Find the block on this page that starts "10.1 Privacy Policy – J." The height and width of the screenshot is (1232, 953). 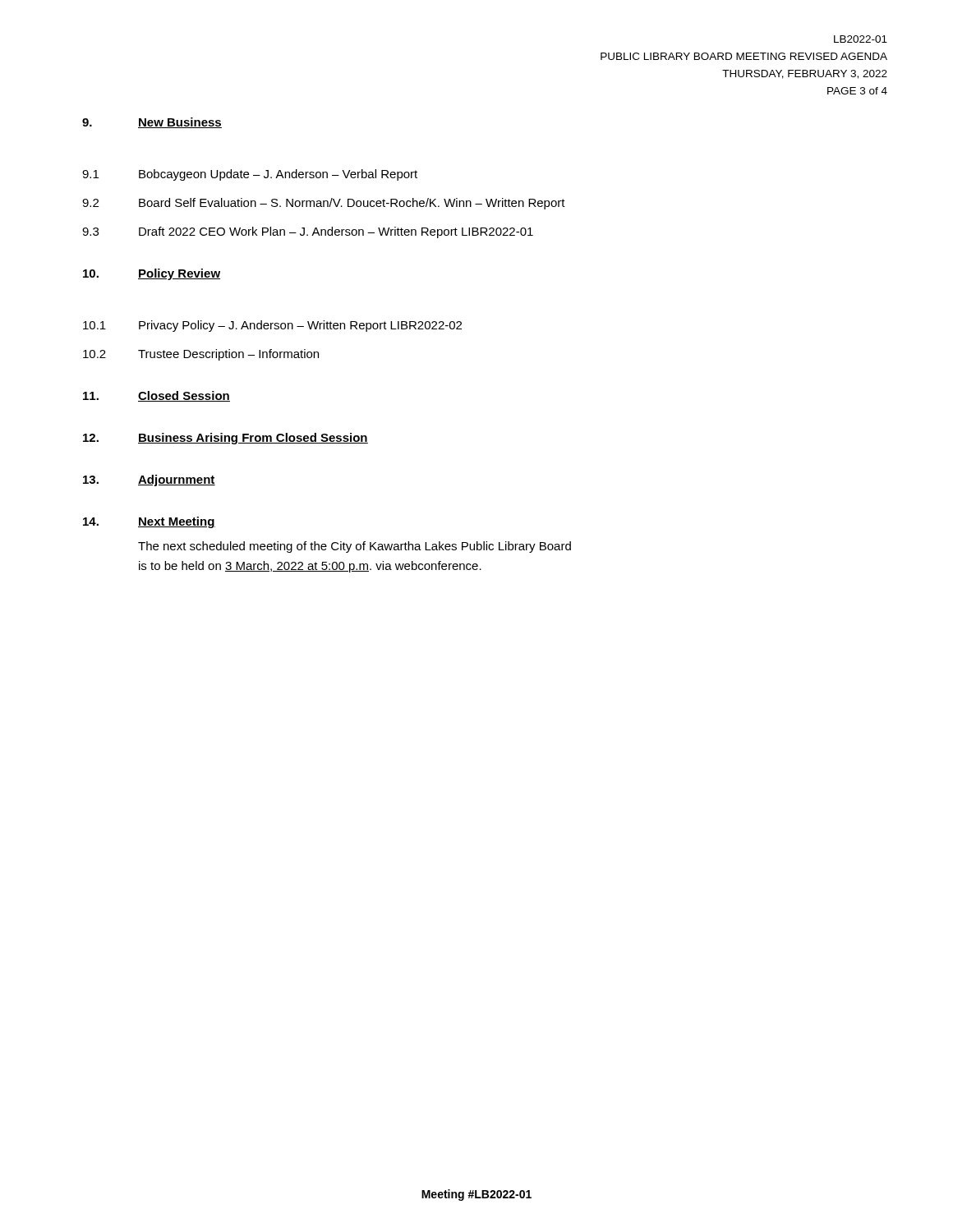[272, 325]
